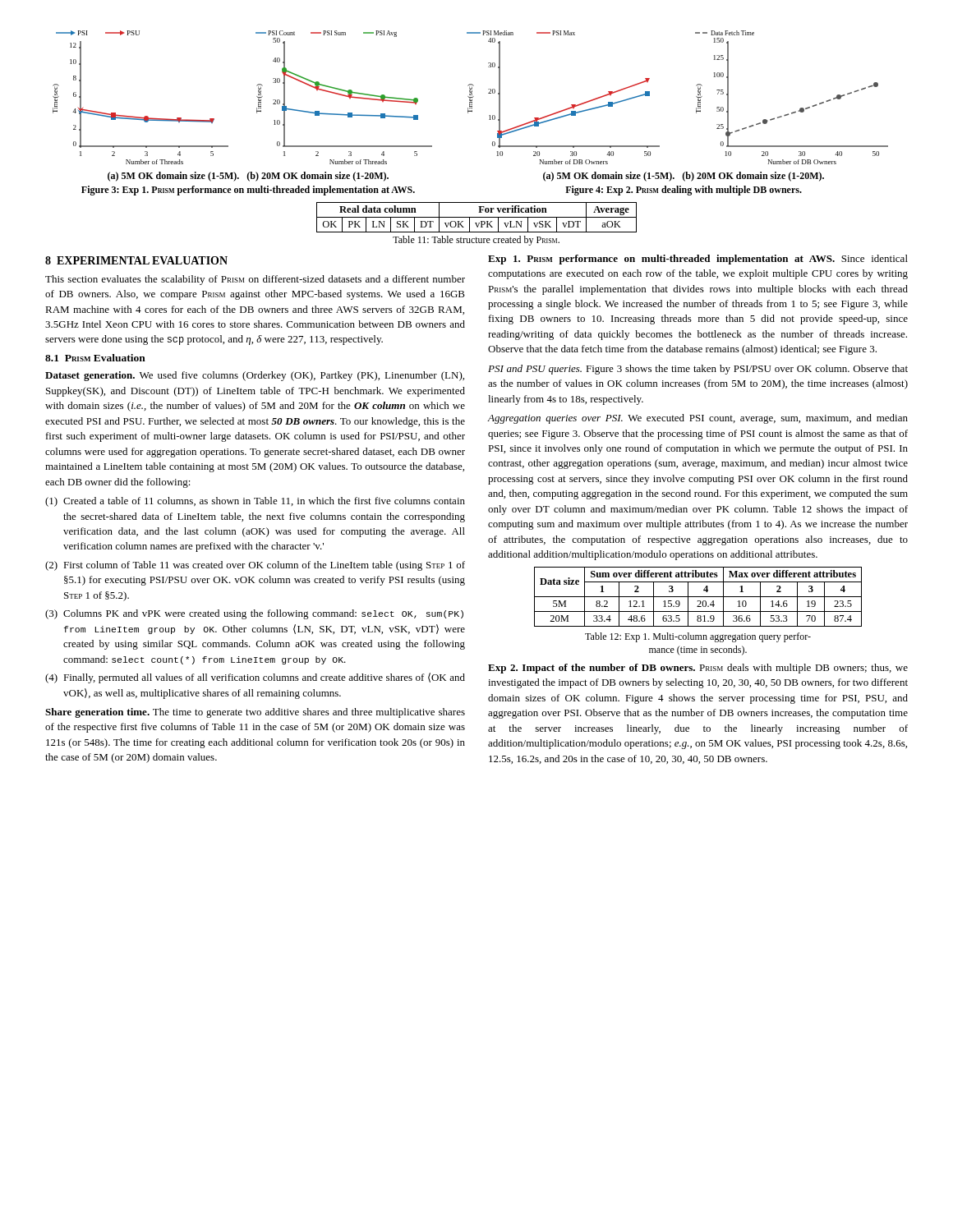
Task: Click the passage that begins "(3) Columns PK and vPK were created using"
Action: [x=255, y=637]
